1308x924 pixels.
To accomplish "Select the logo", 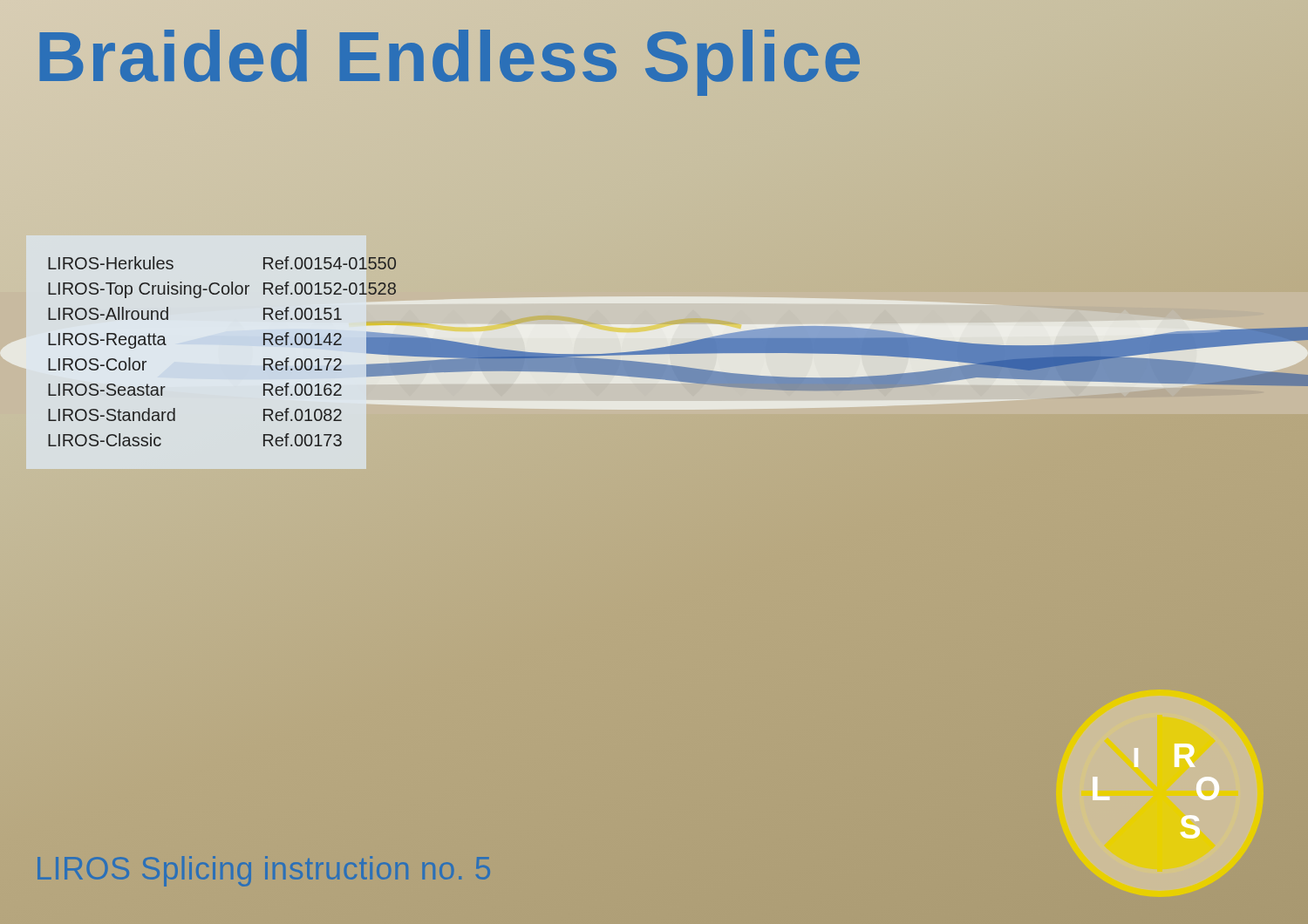I will coord(1160,793).
